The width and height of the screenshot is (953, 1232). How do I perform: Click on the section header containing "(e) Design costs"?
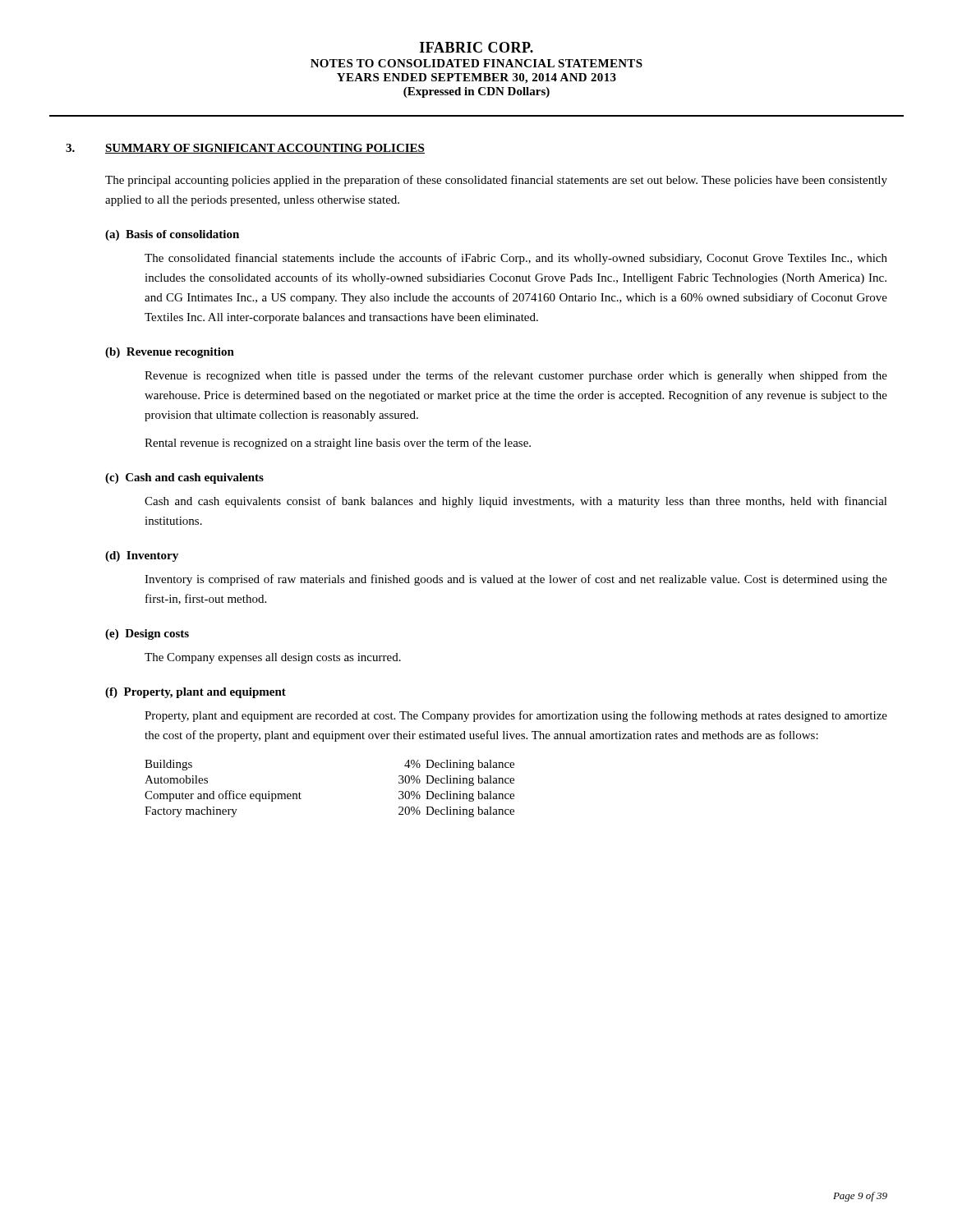(x=147, y=633)
